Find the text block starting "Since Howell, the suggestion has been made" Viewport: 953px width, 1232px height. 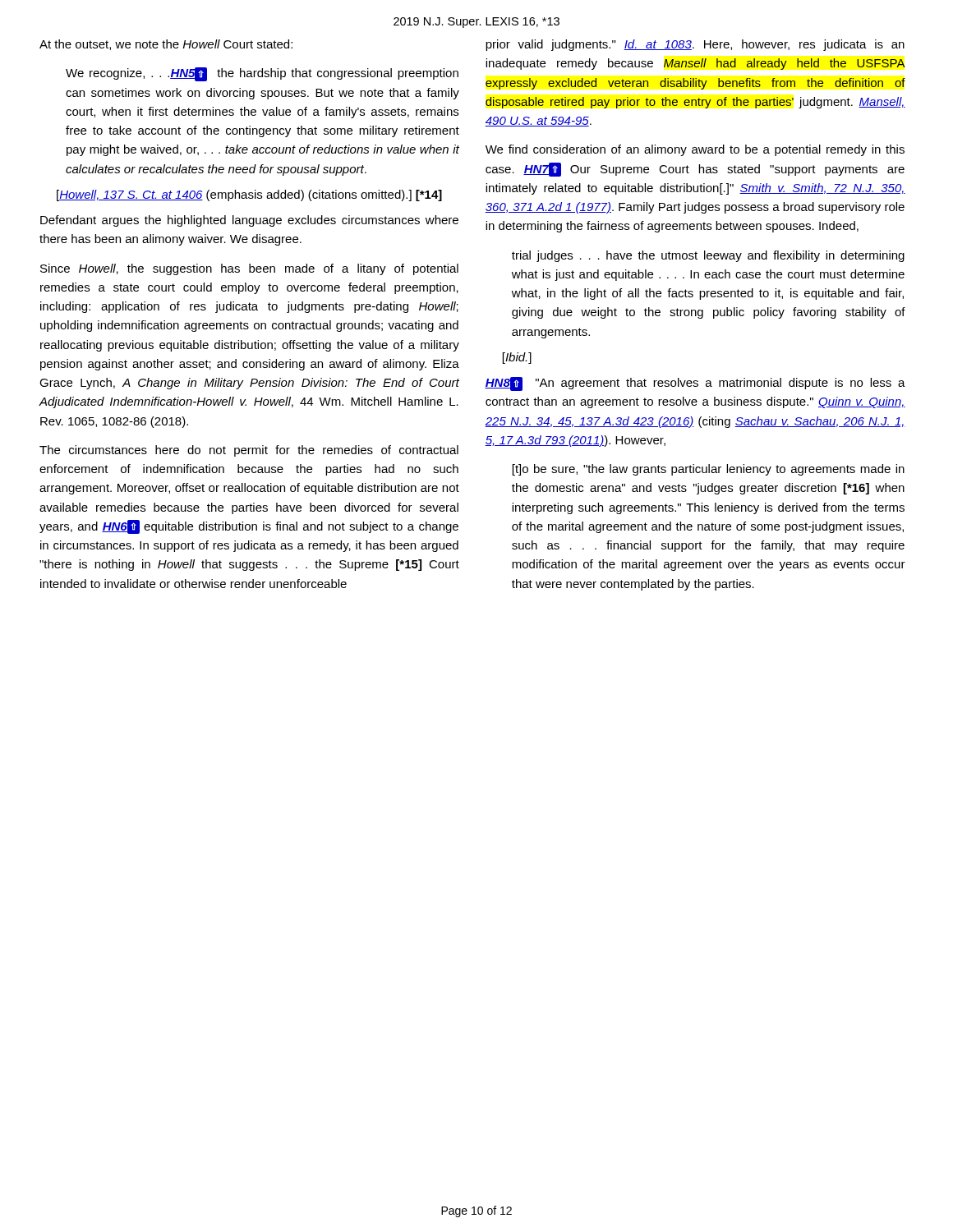tap(249, 344)
